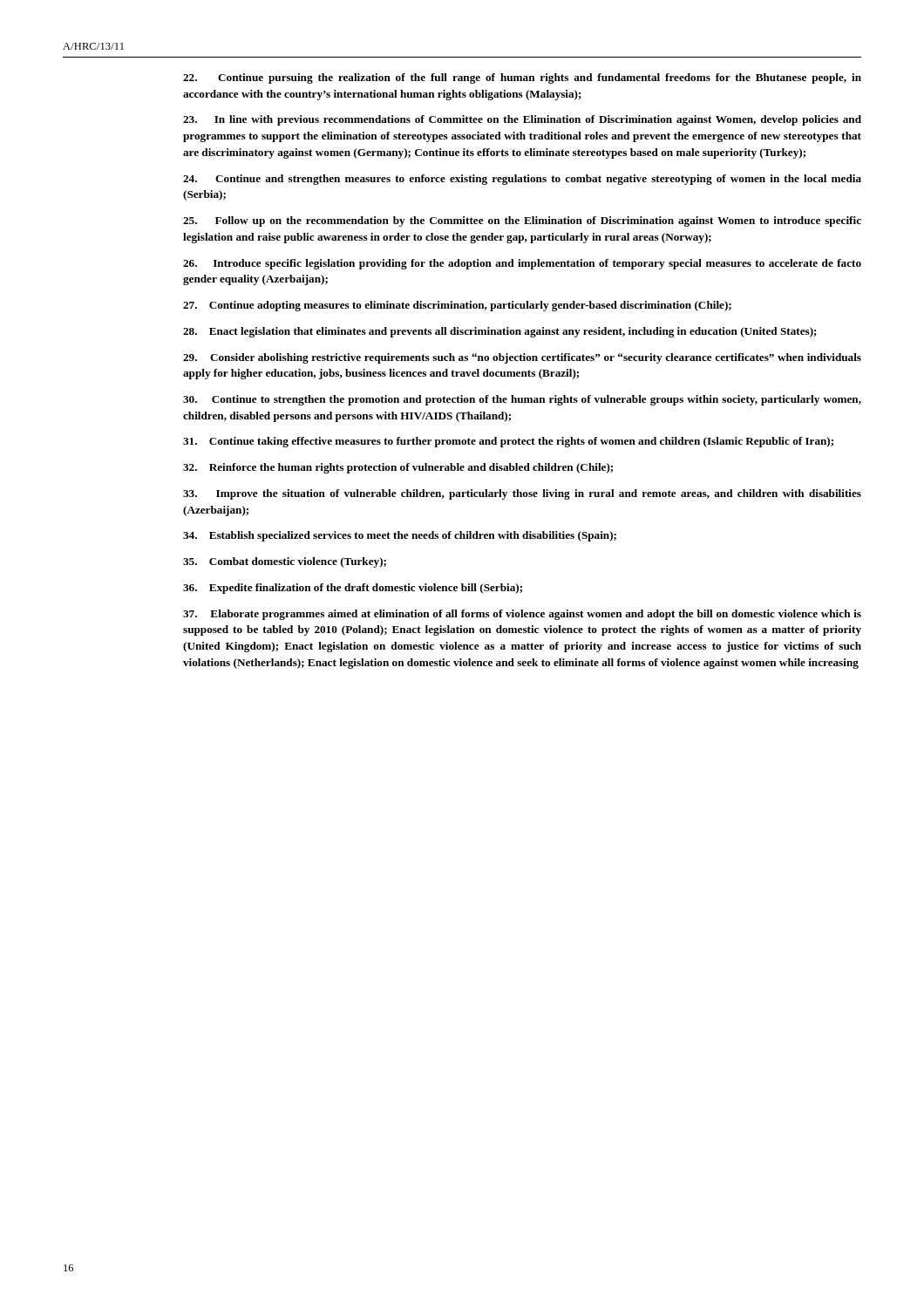The width and height of the screenshot is (924, 1308).
Task: Point to the block beginning "33. Improve the situation of vulnerable children,"
Action: click(x=522, y=501)
